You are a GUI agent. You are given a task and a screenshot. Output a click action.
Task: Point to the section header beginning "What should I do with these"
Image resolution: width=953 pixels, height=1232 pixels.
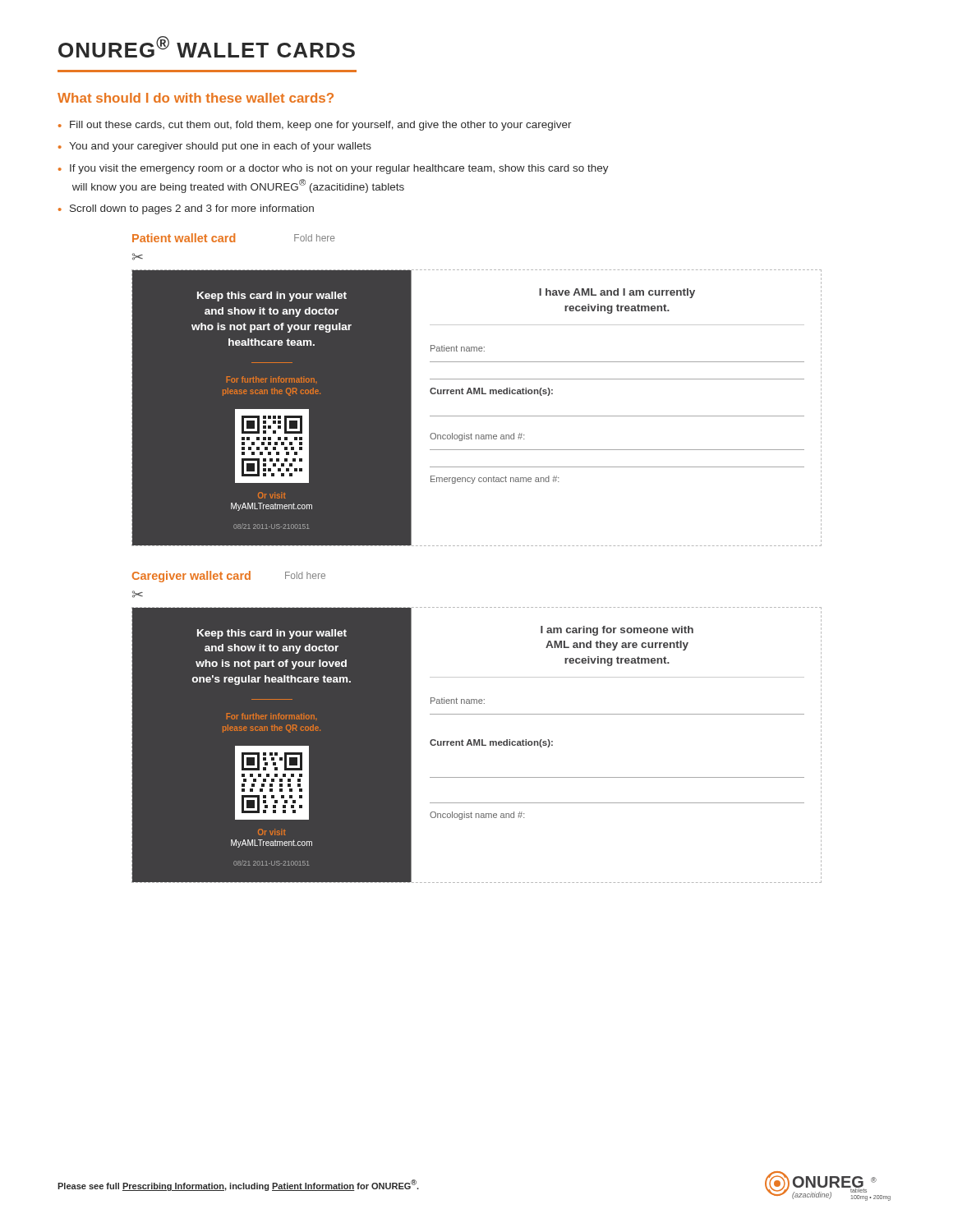[196, 98]
